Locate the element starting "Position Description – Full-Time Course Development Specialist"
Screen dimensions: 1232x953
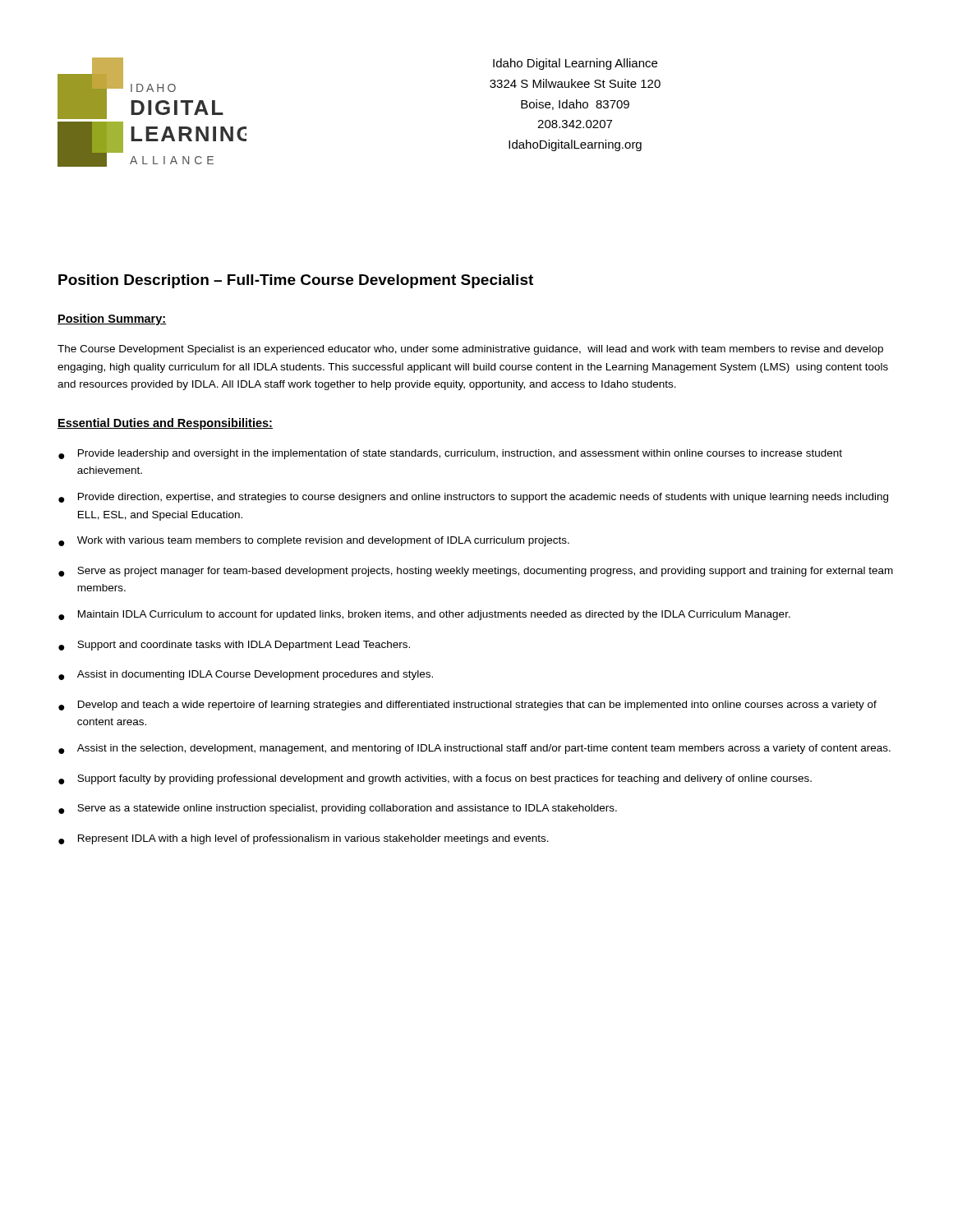tap(295, 280)
